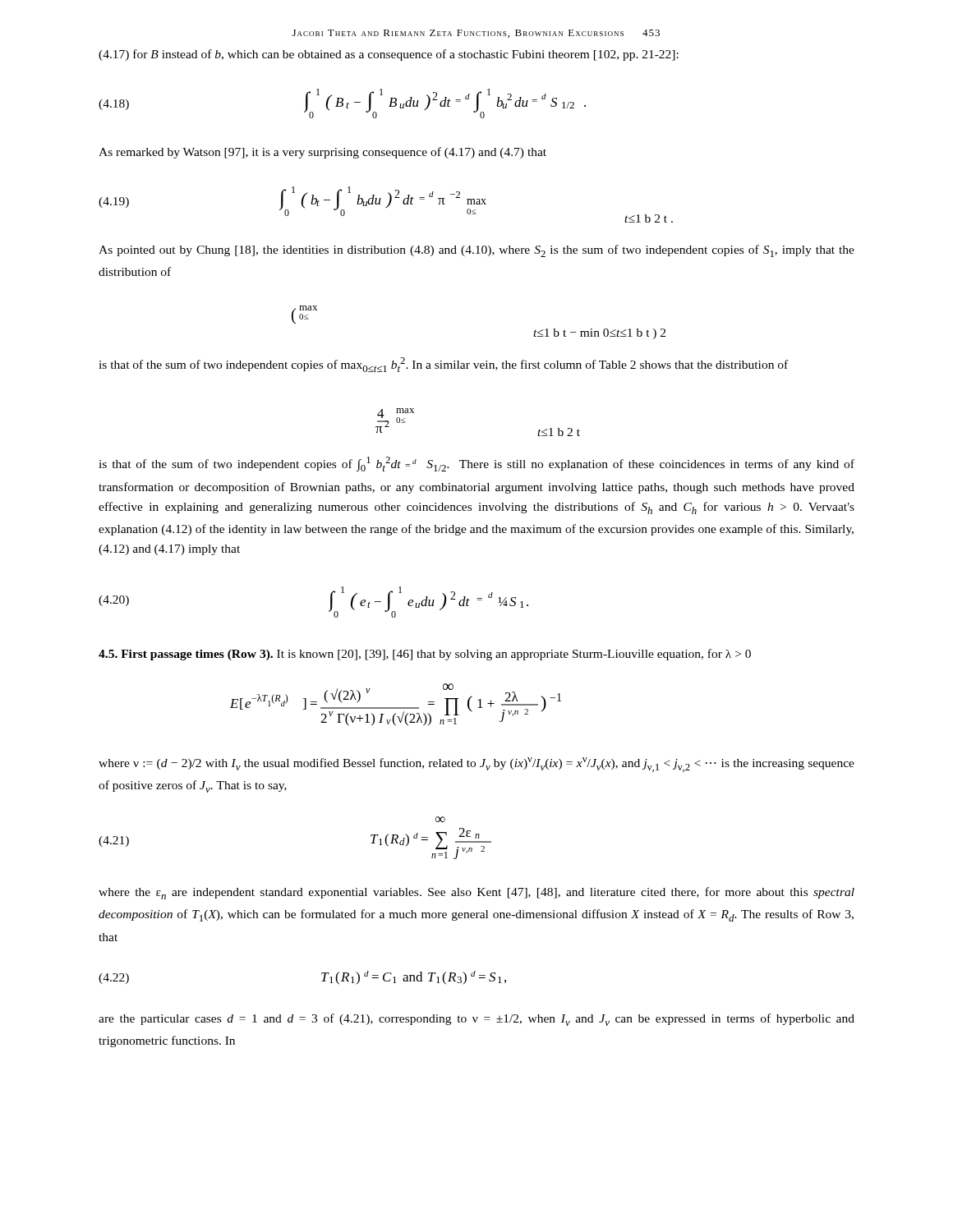
Task: Find the formula containing "4 π 2 max"
Action: (405, 422)
